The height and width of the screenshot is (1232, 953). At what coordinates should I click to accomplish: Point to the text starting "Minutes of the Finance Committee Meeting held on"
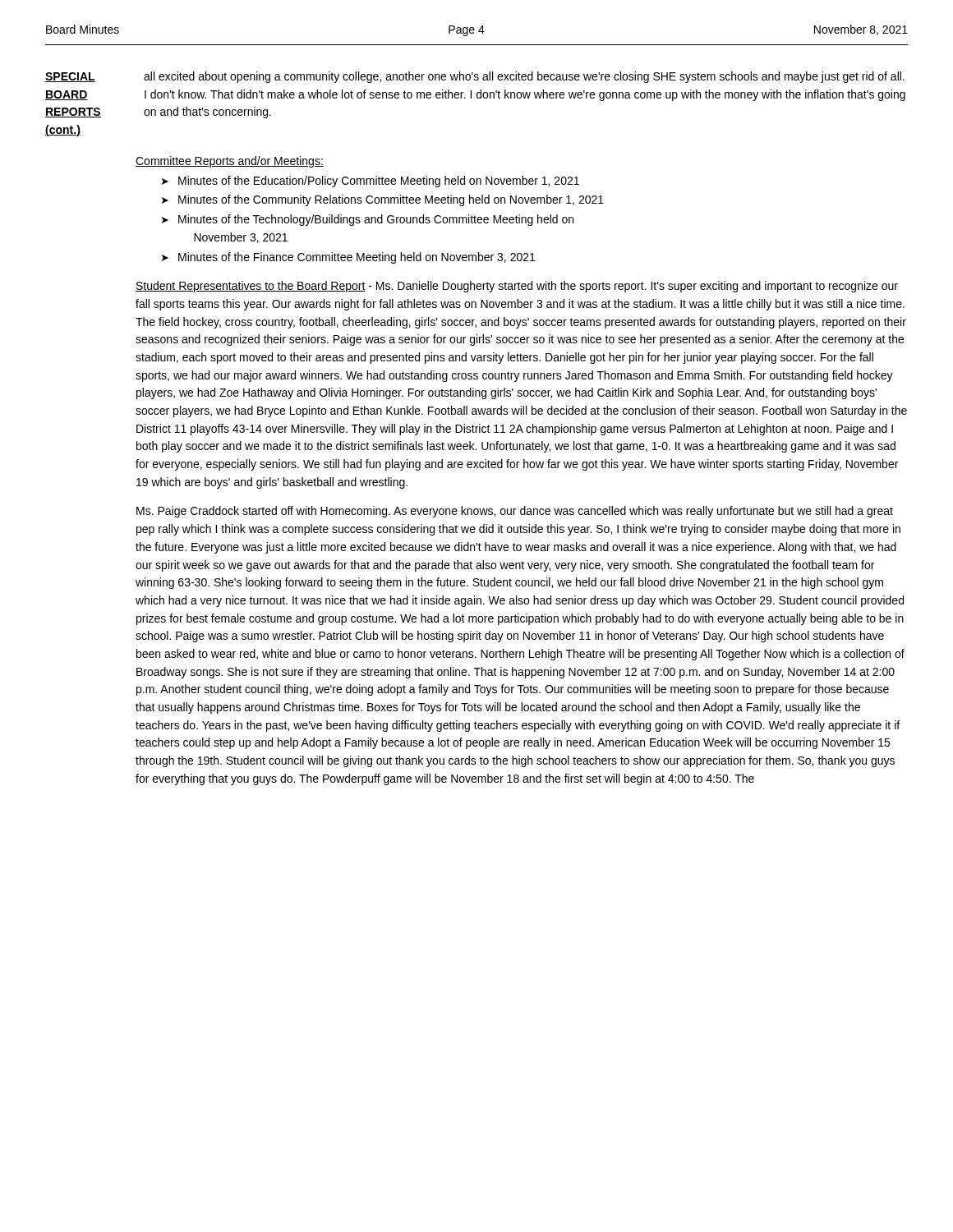click(x=356, y=257)
